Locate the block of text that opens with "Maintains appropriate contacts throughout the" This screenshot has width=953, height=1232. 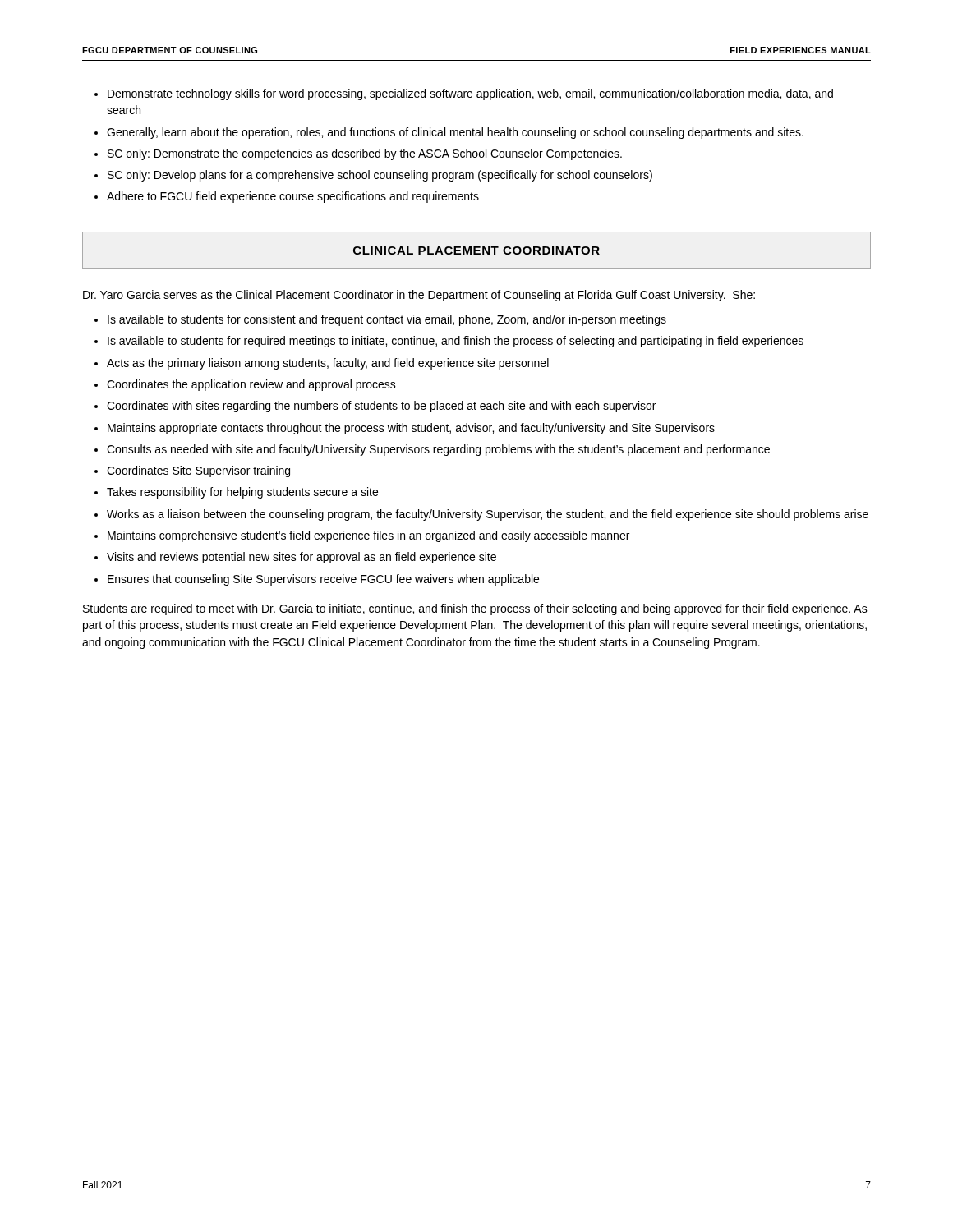489,428
